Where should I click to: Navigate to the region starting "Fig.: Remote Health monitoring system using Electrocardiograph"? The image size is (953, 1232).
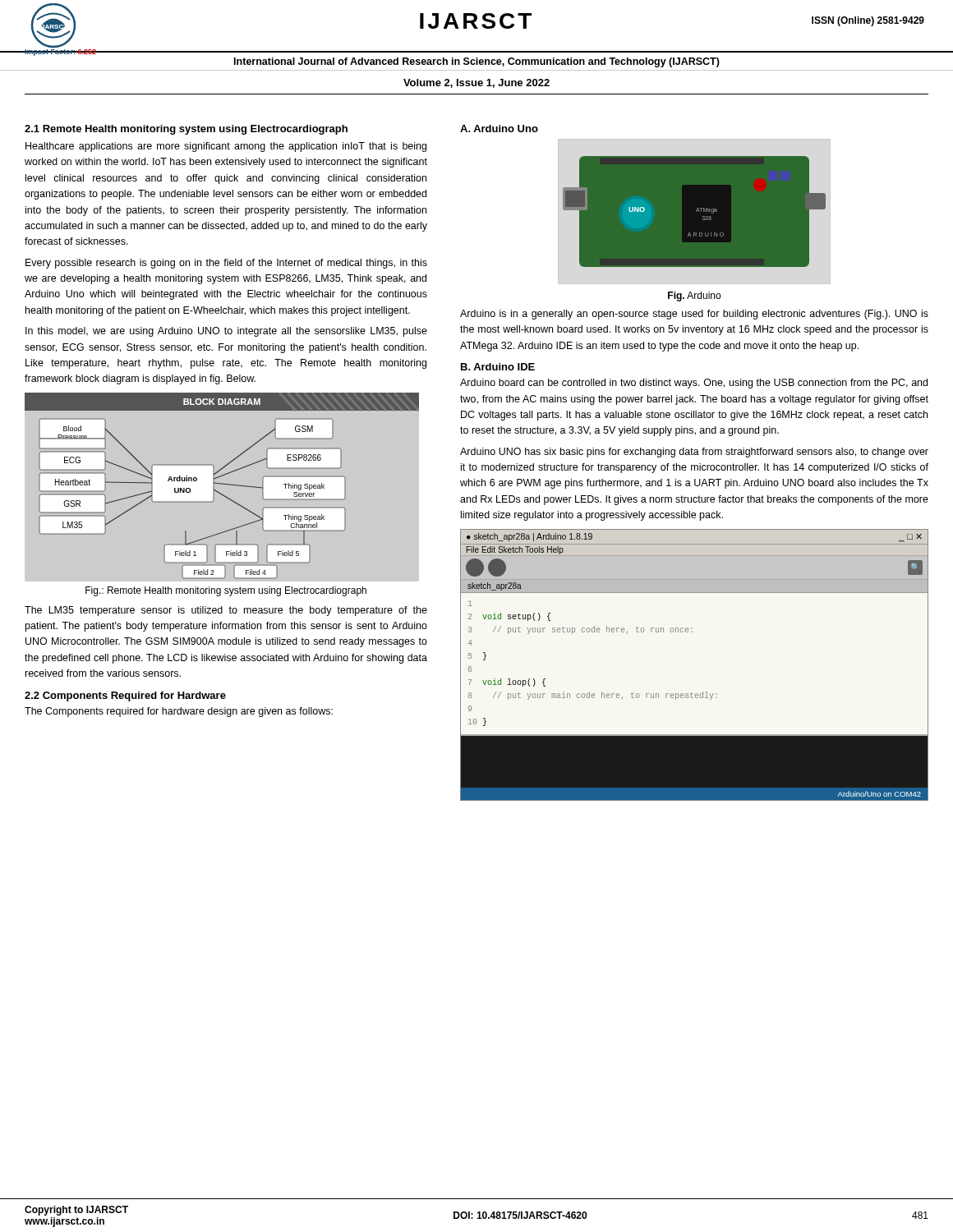[226, 590]
